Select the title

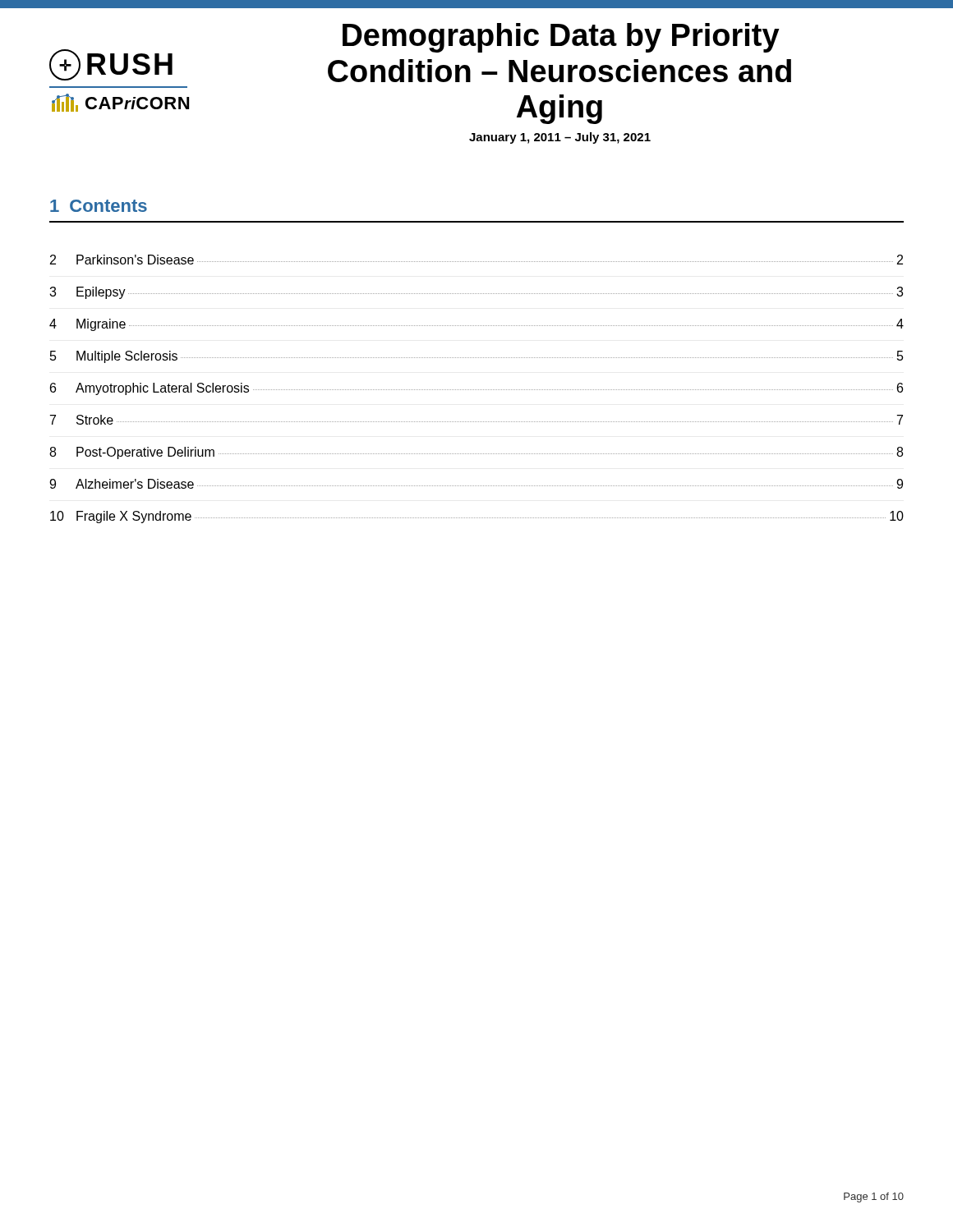(476, 81)
